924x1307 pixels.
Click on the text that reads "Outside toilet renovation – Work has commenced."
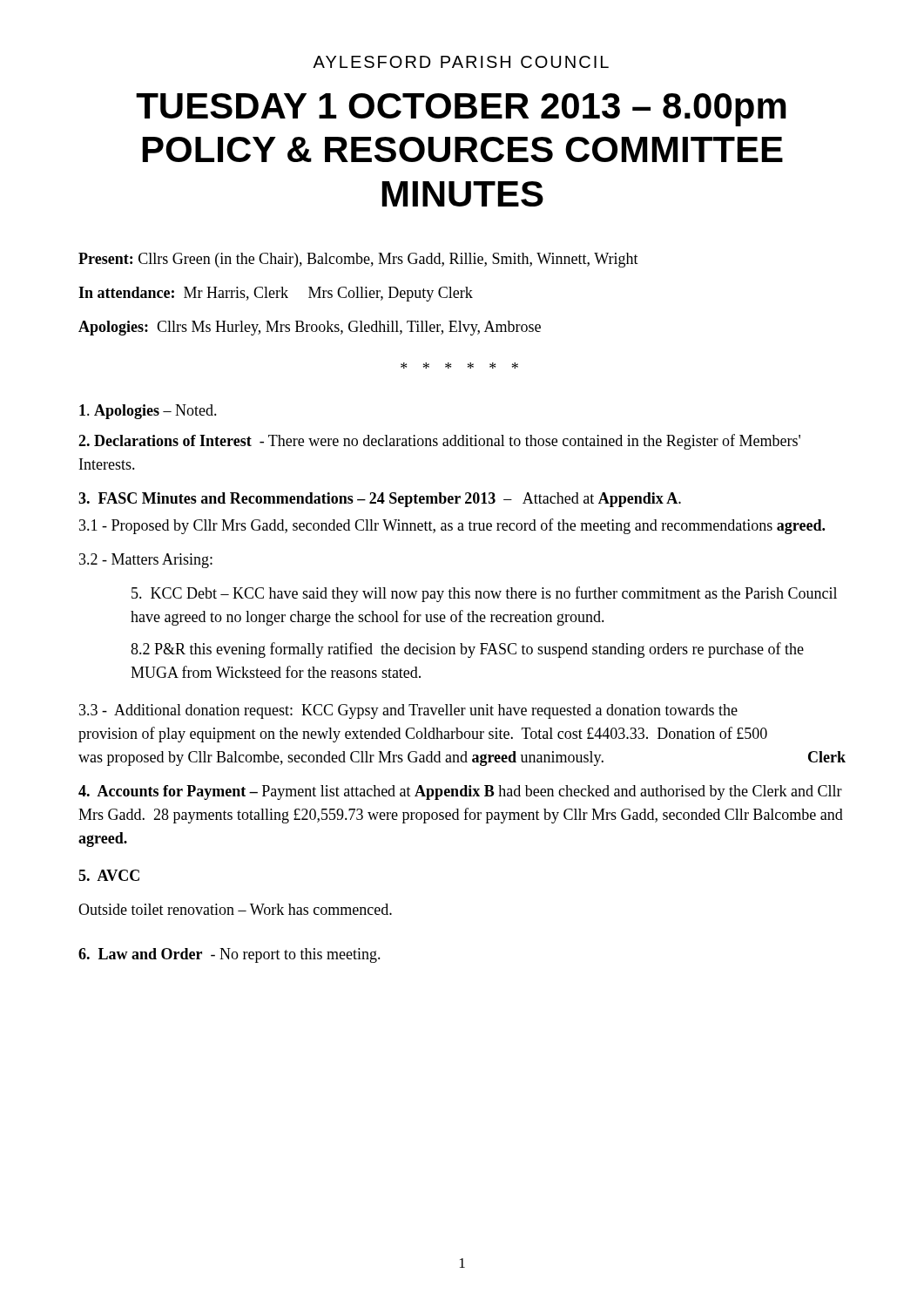click(x=235, y=910)
